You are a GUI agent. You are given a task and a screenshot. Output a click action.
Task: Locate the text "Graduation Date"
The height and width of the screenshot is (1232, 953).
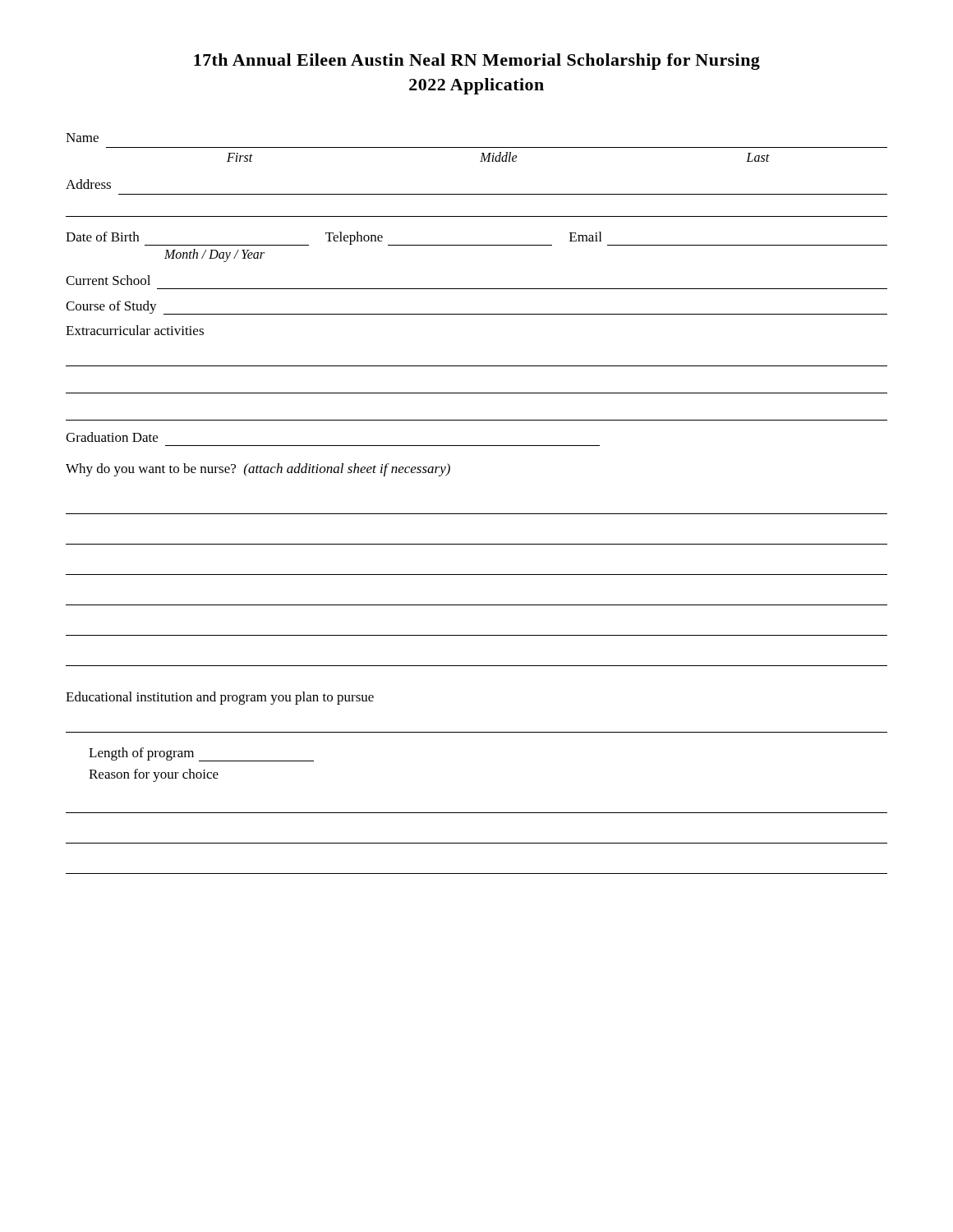click(x=333, y=437)
